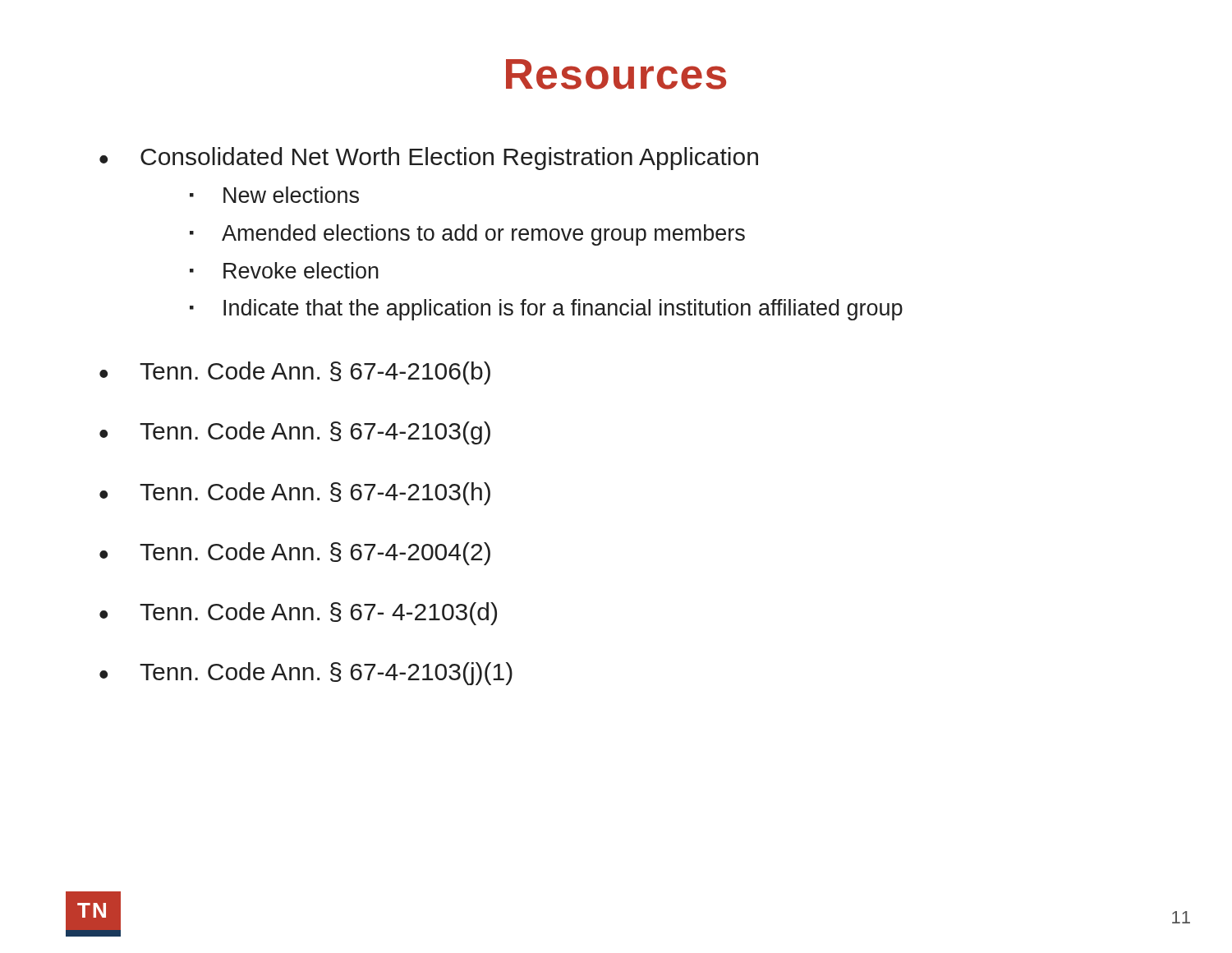Point to the passage starting "• Tenn. Code Ann. § 67-4-2106(b)"
1232x953 pixels.
click(x=295, y=373)
